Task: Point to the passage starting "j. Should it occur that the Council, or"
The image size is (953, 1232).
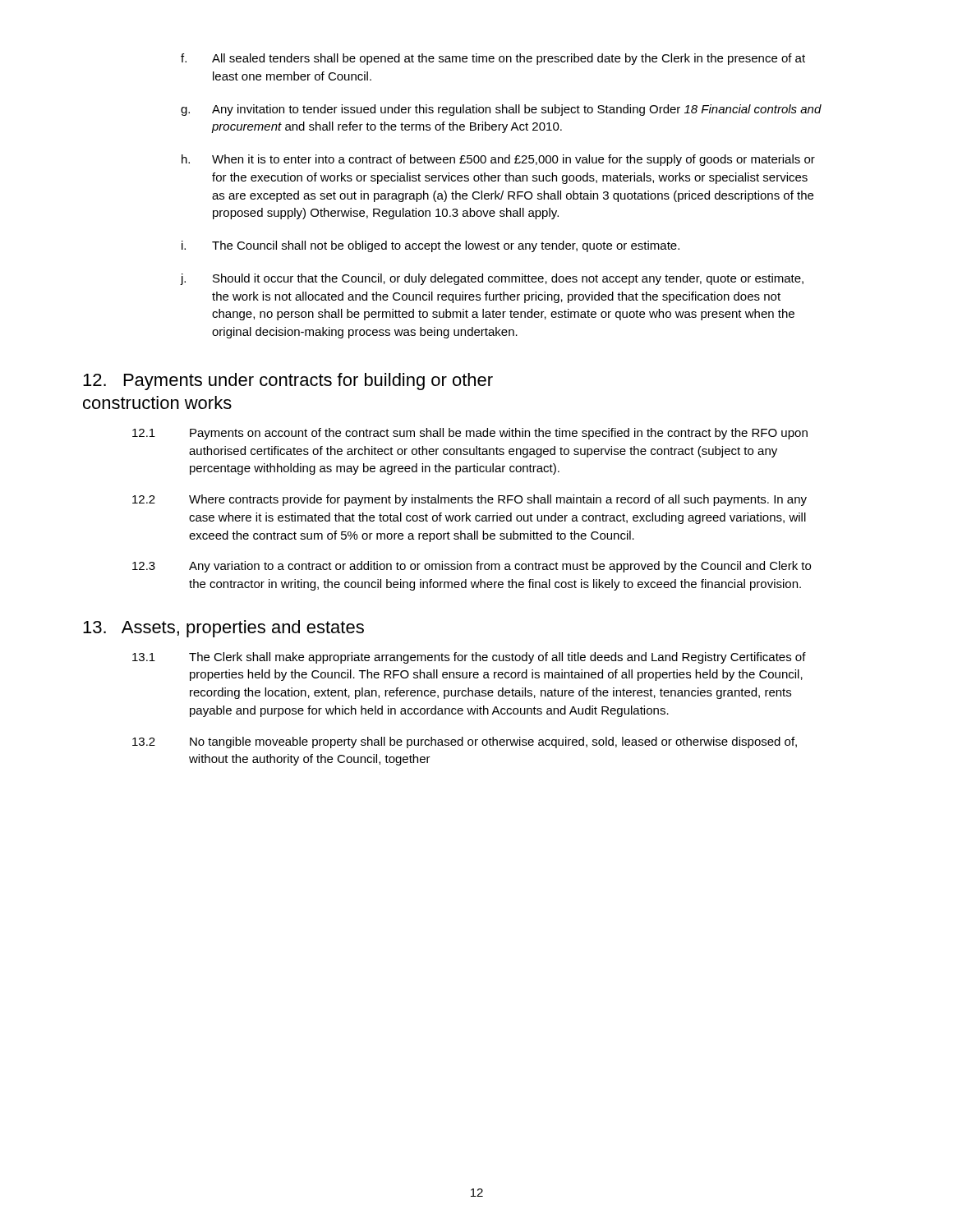Action: (x=501, y=305)
